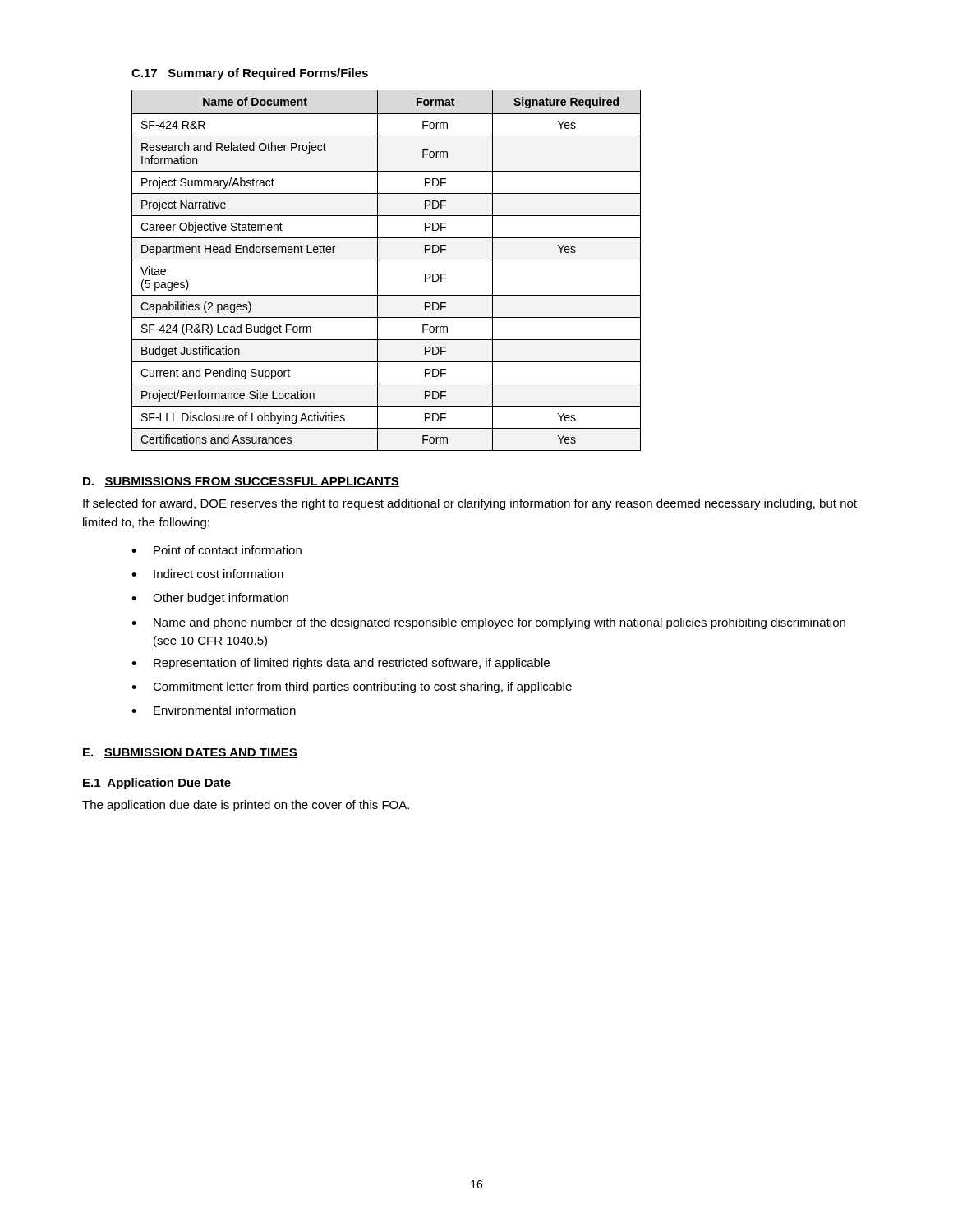The height and width of the screenshot is (1232, 953).
Task: Locate the section header that says "E.1 Application Due Date"
Action: [x=157, y=782]
